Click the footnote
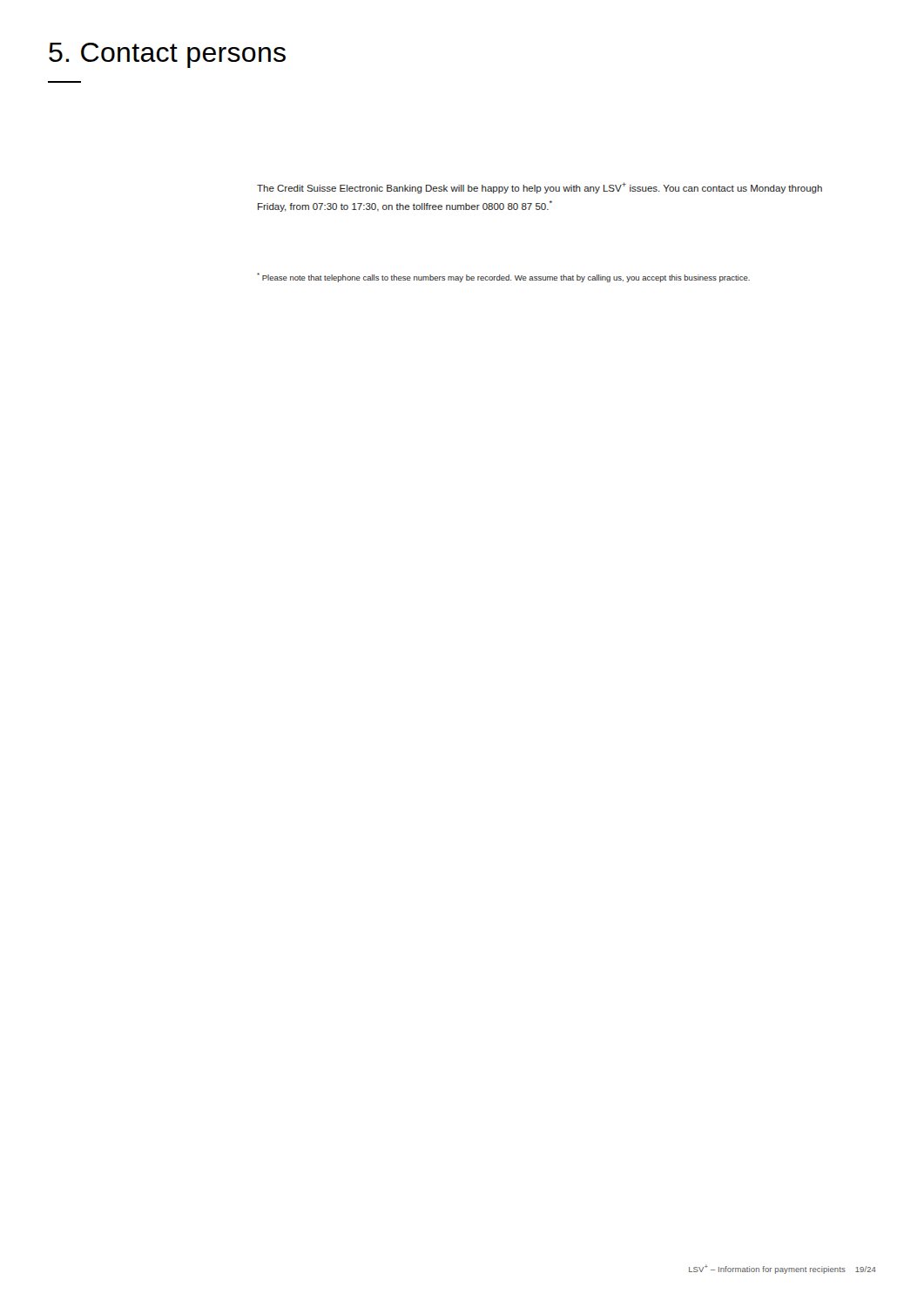The width and height of the screenshot is (924, 1307). [503, 277]
